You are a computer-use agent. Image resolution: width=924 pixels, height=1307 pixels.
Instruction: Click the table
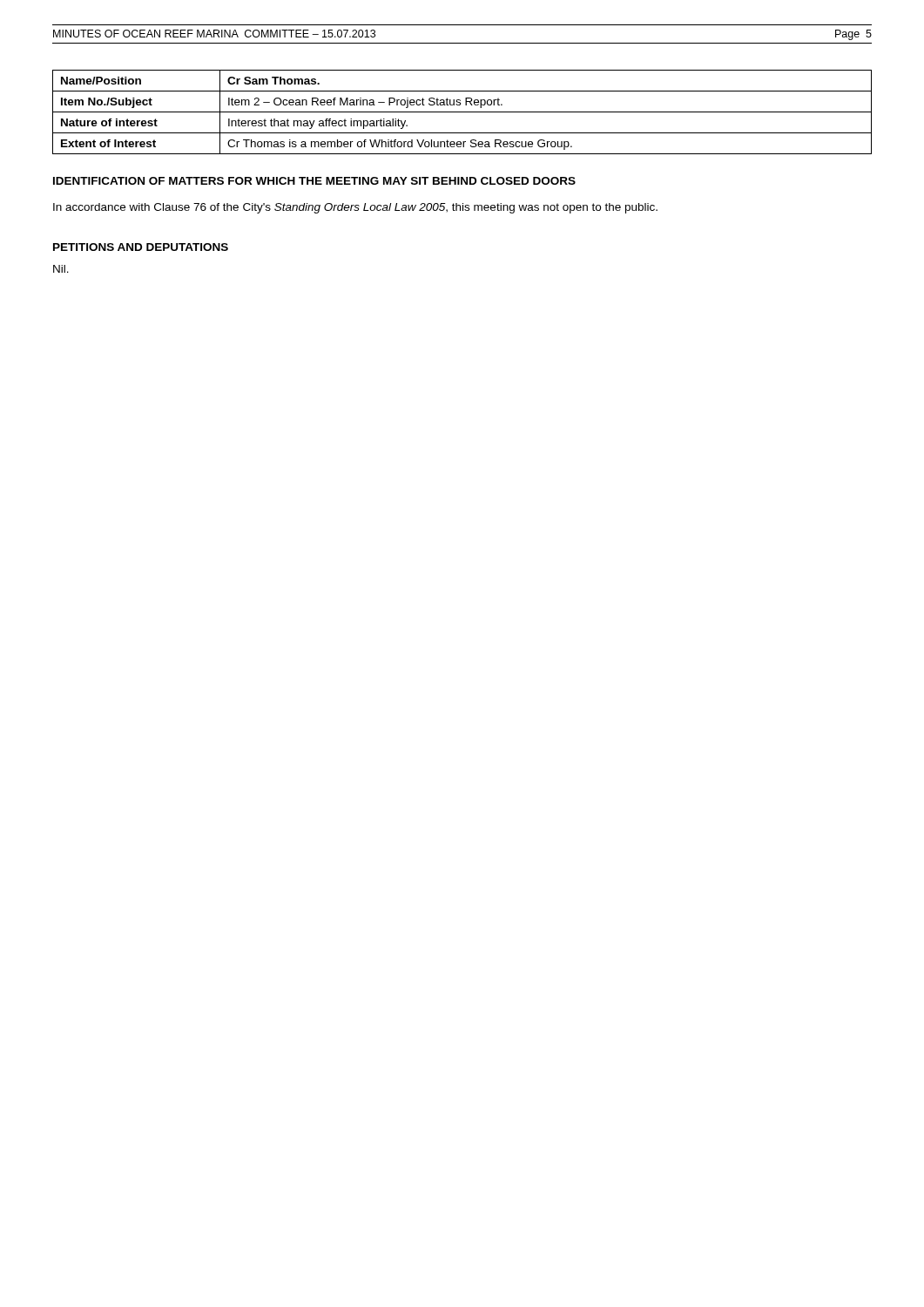click(462, 112)
